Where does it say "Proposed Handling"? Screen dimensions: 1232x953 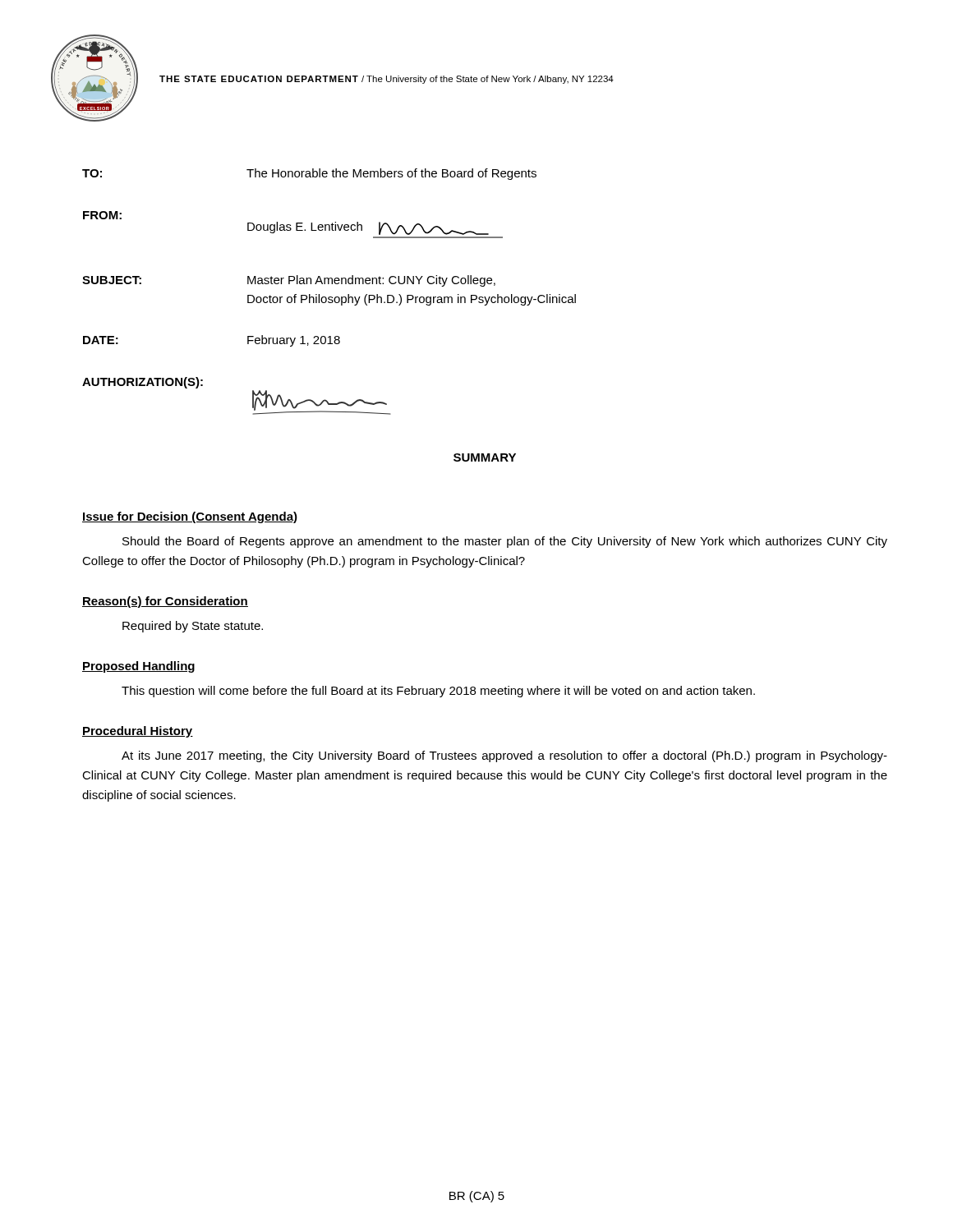(x=139, y=666)
